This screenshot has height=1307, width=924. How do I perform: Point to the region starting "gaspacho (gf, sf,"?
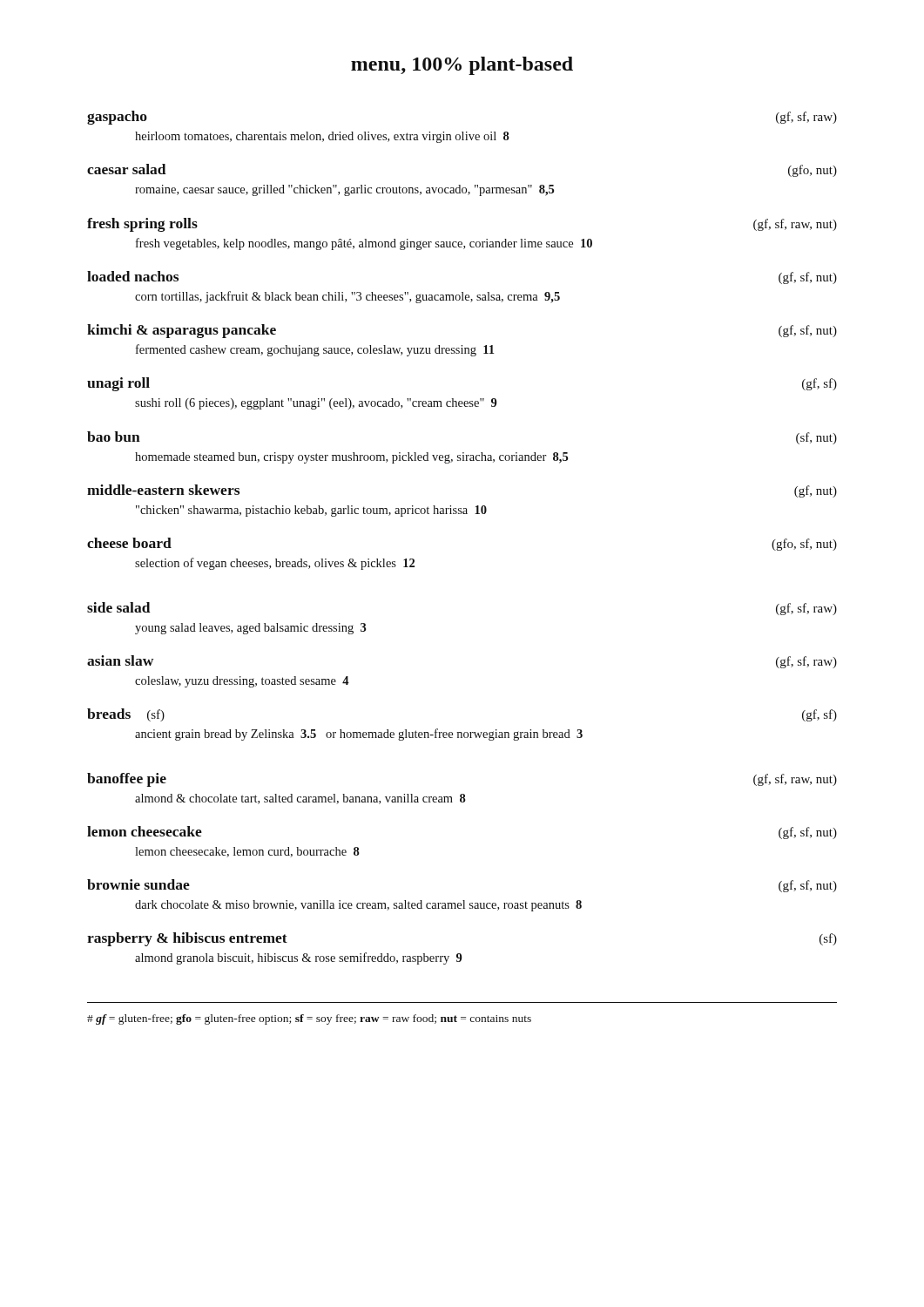(x=462, y=126)
